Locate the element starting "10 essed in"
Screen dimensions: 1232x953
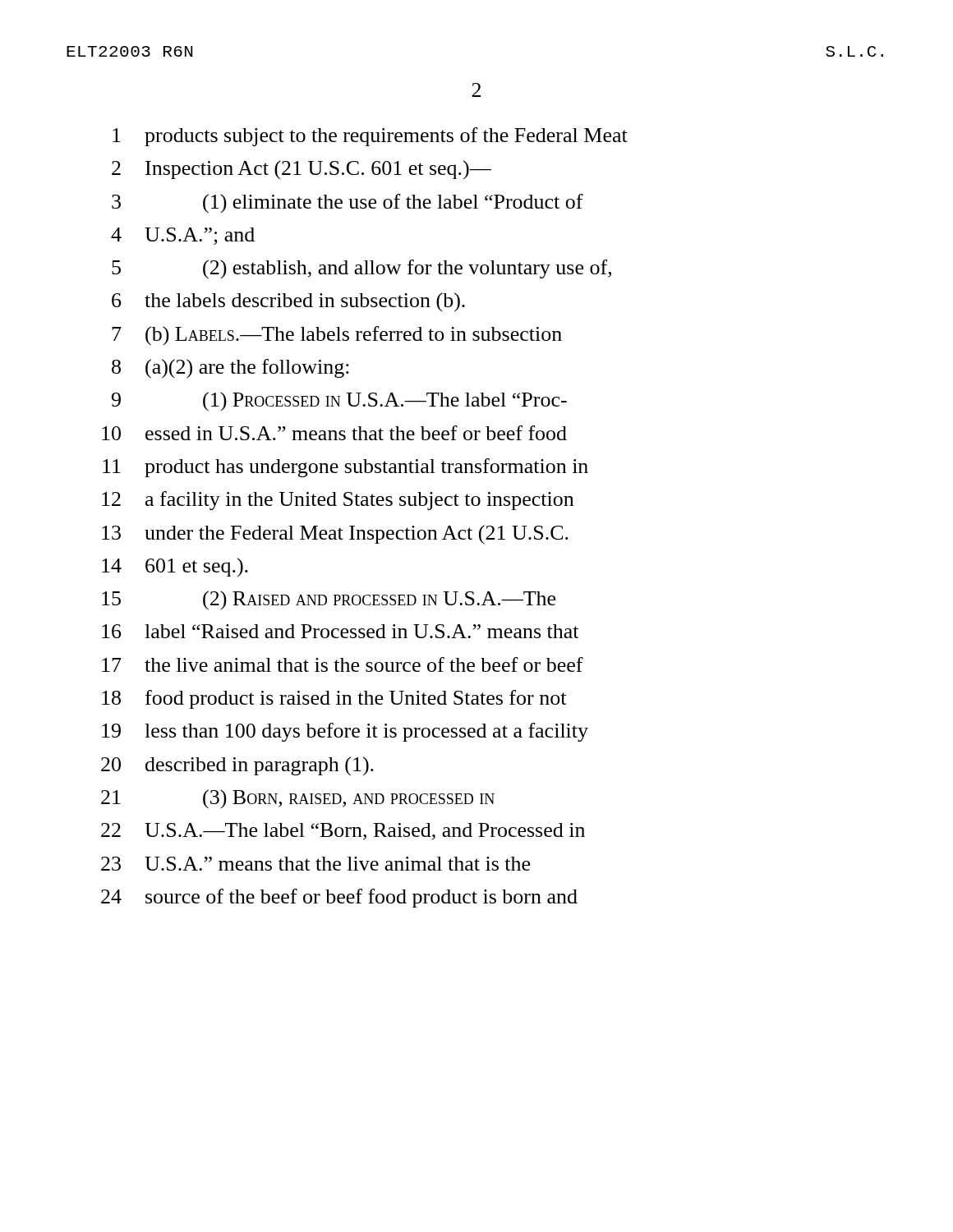(476, 433)
